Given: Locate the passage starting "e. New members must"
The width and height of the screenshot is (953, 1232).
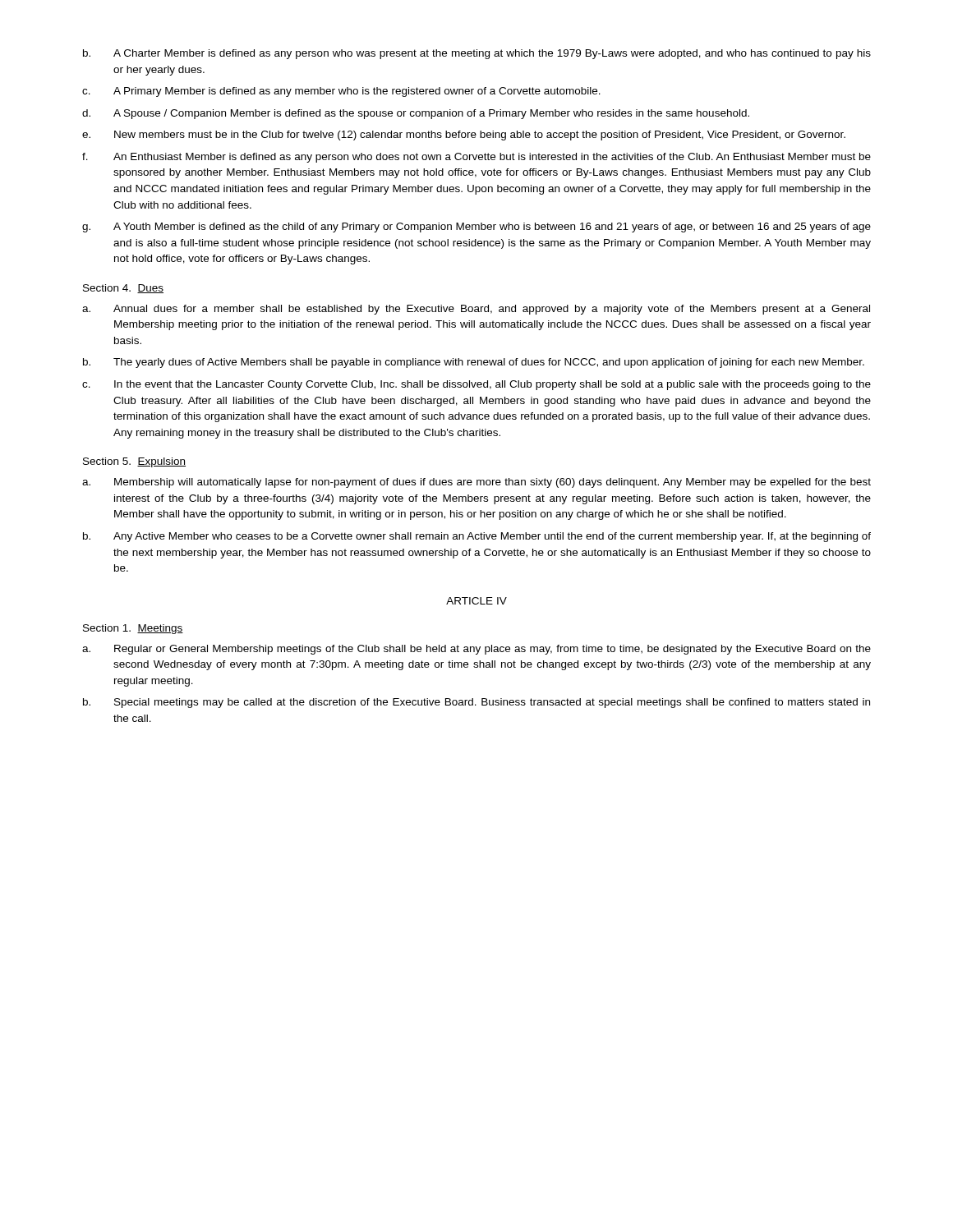Looking at the screenshot, I should pos(476,135).
